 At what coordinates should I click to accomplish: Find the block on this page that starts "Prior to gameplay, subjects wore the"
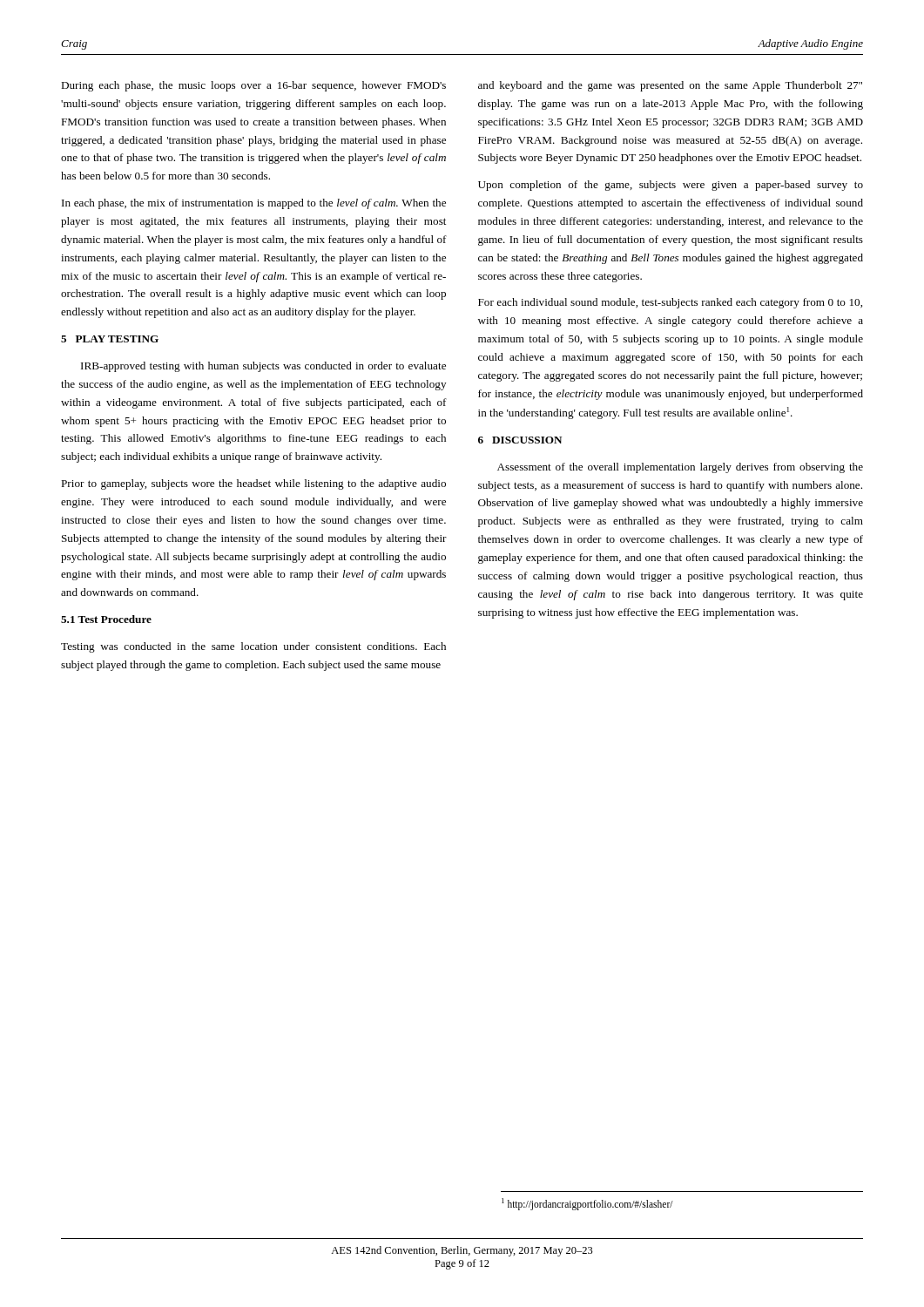pos(254,539)
